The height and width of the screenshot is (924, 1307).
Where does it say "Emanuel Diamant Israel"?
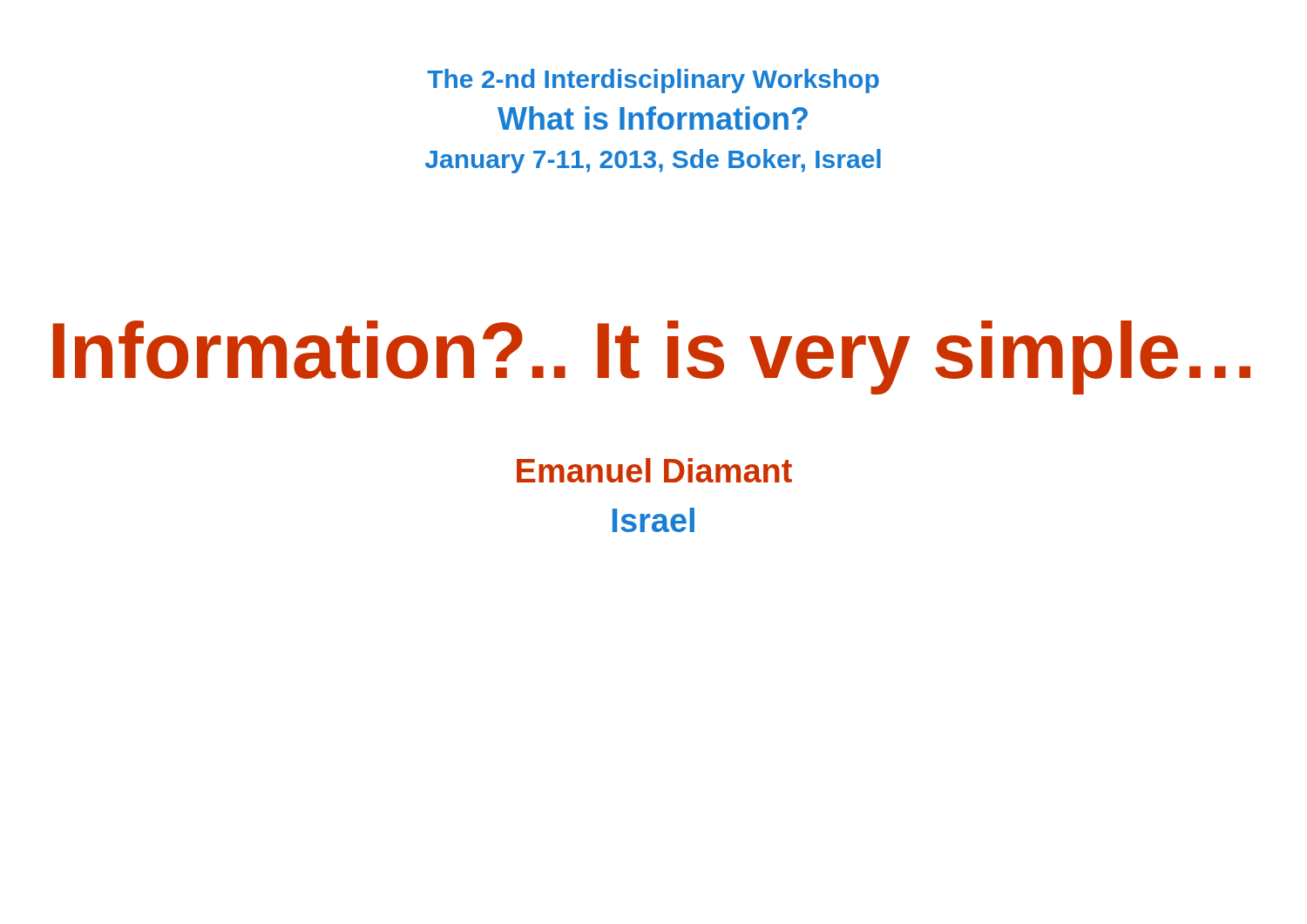[654, 470]
